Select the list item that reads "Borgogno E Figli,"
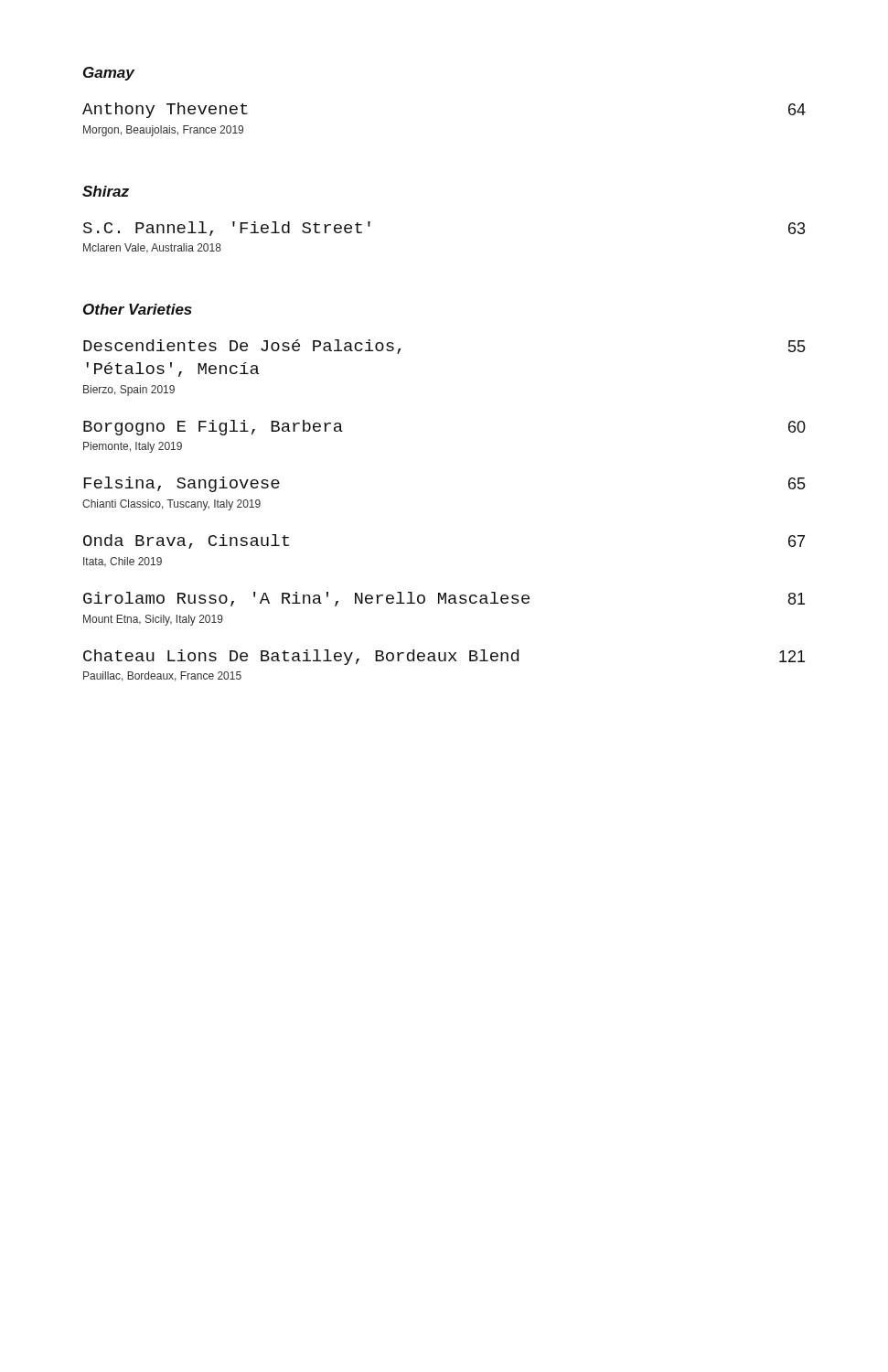 [213, 428]
